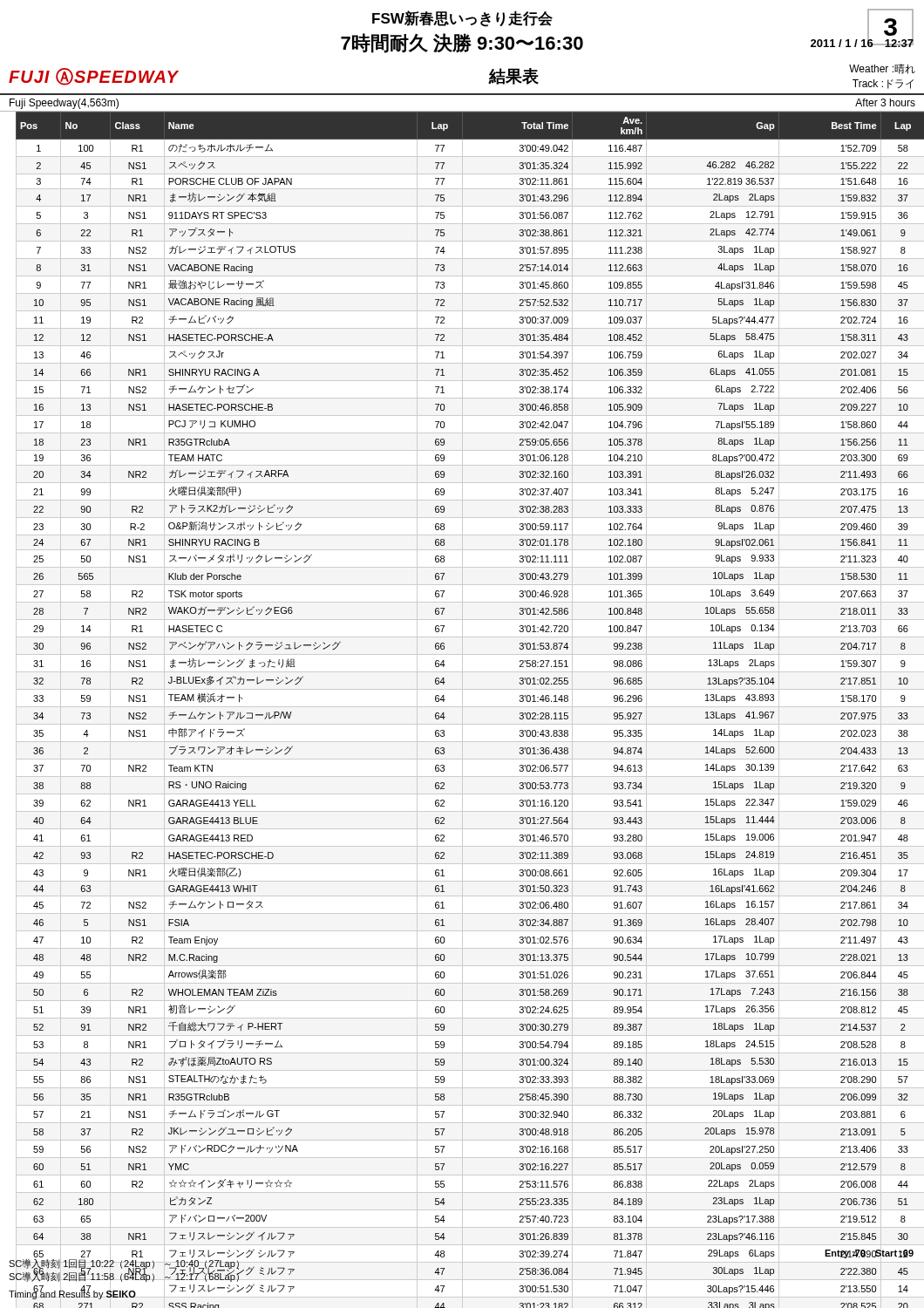
Task: Point to the block starting "7時間耐久 決勝 9:30〜16:30"
Action: pos(462,43)
